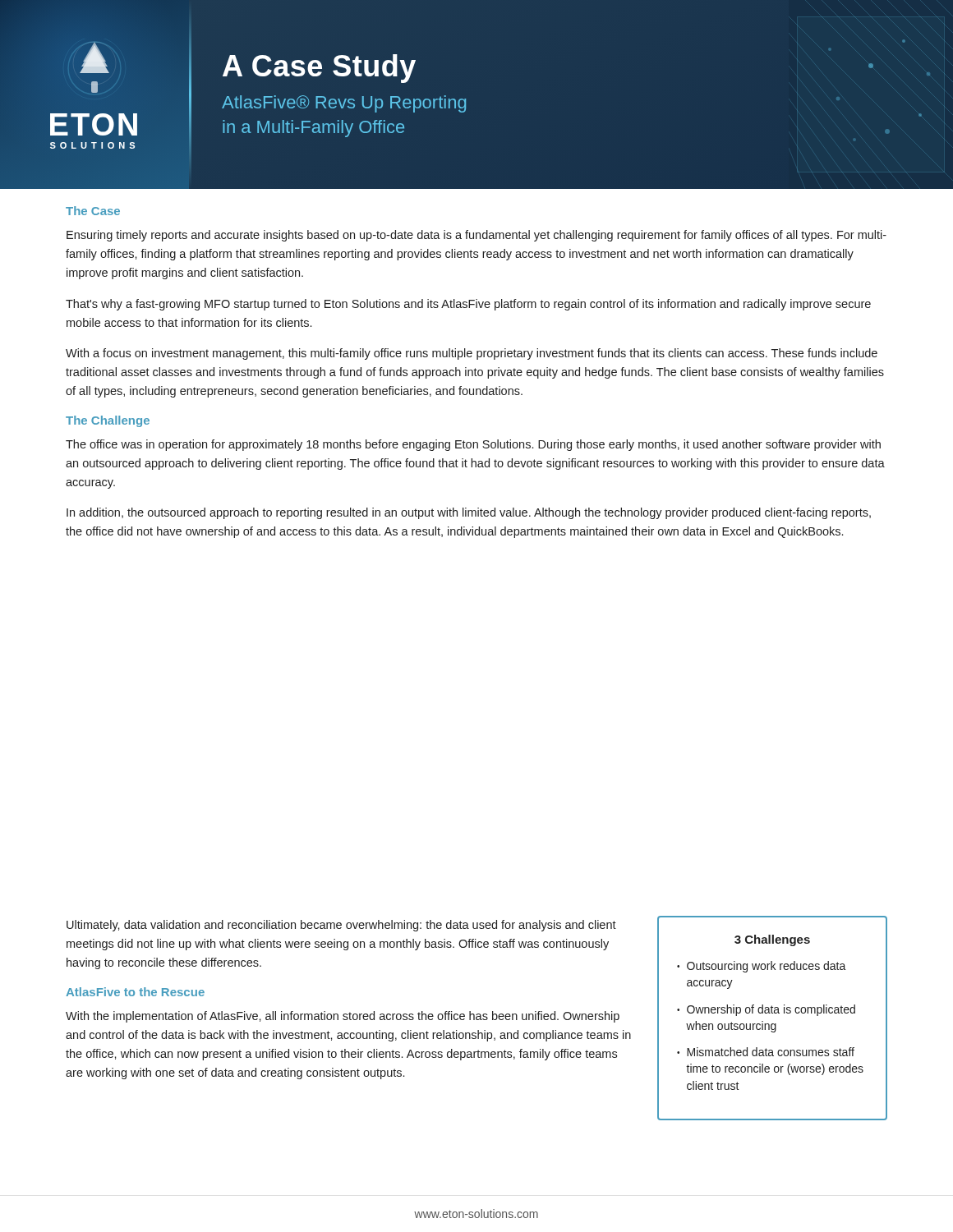Find the text starting "• Mismatched data consumes staff time"
Image resolution: width=953 pixels, height=1232 pixels.
coord(772,1069)
